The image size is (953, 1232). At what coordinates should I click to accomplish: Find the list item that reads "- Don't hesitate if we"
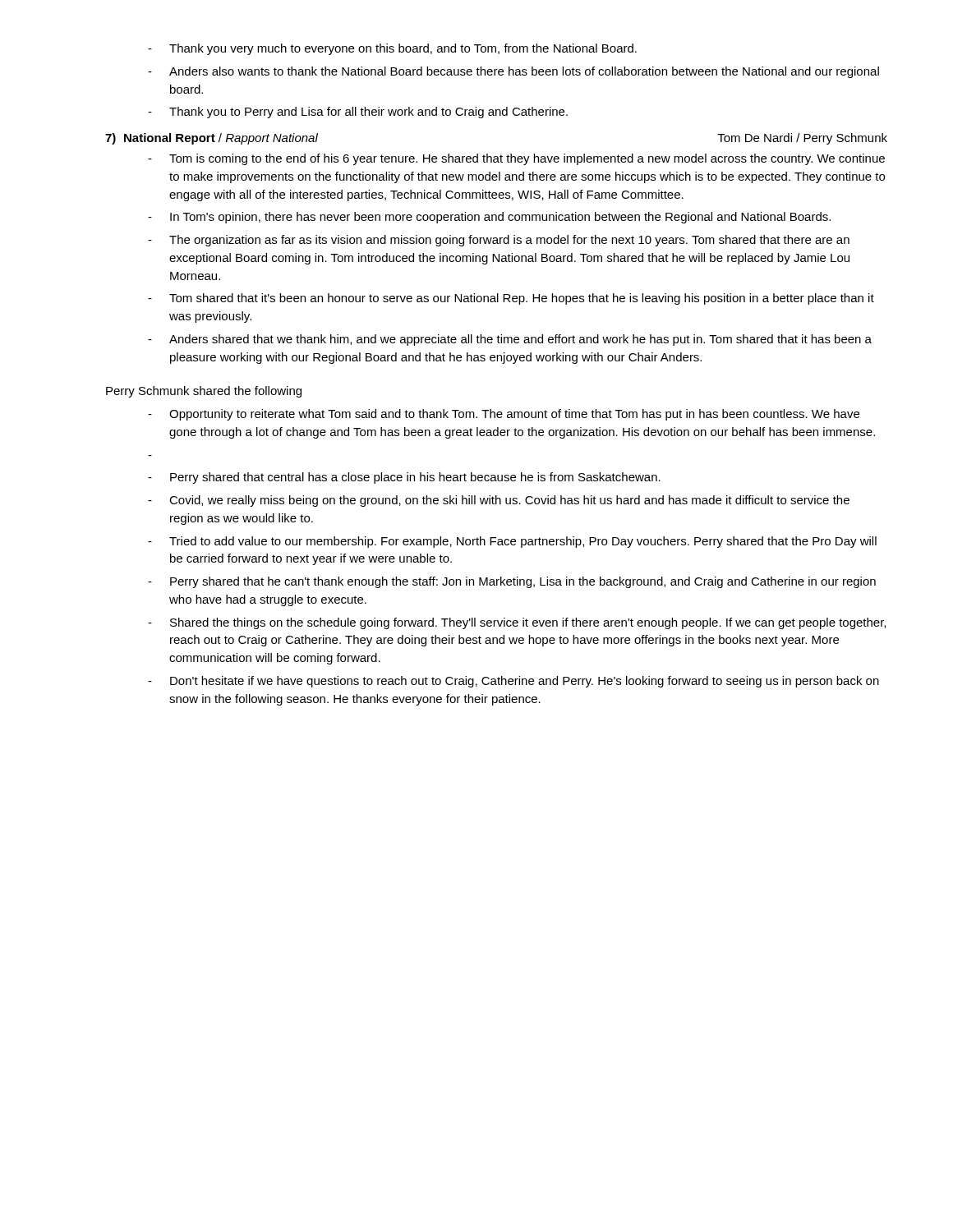(x=518, y=690)
